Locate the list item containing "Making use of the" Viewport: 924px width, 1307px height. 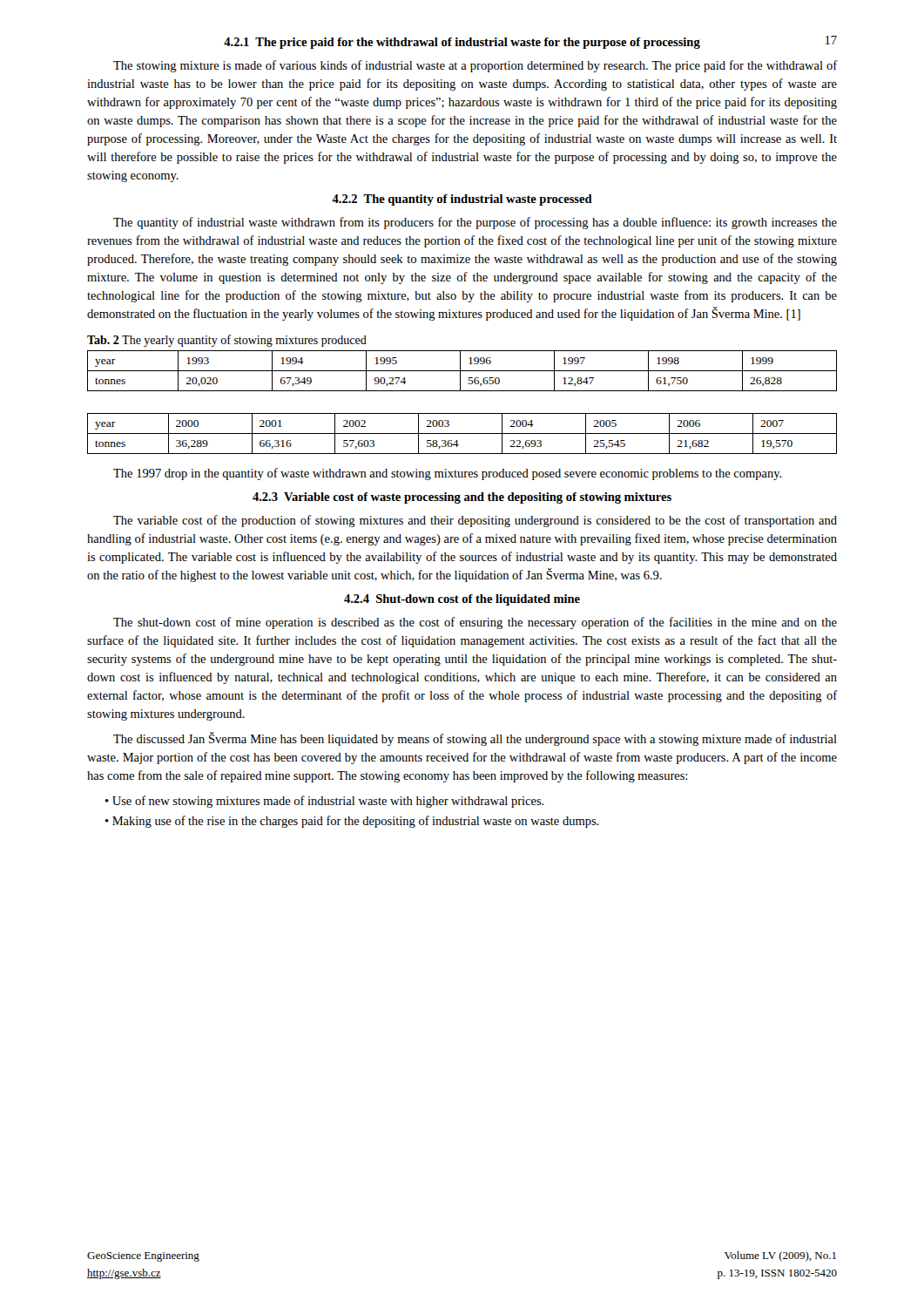356,821
